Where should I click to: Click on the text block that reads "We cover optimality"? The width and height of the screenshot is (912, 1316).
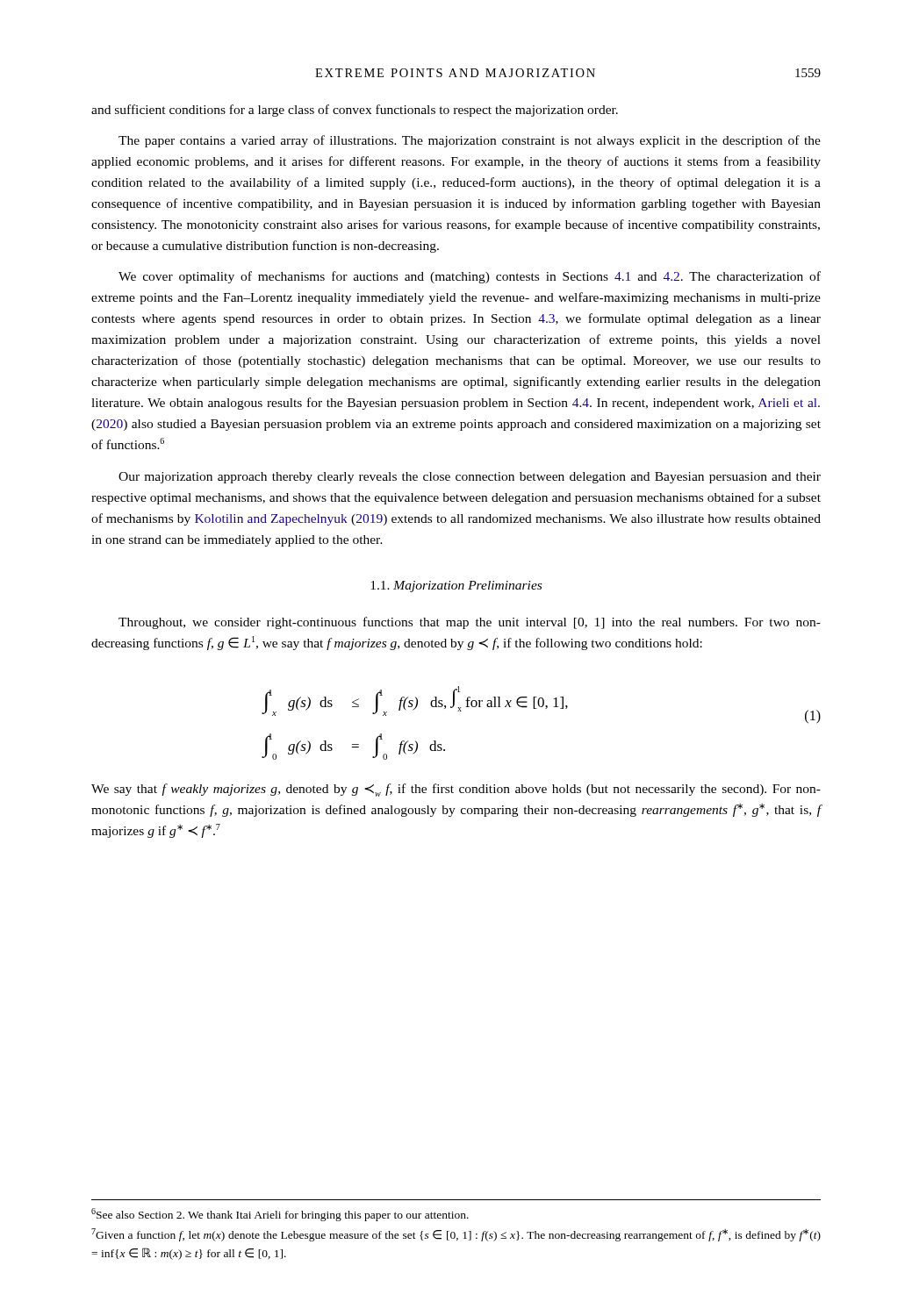456,361
